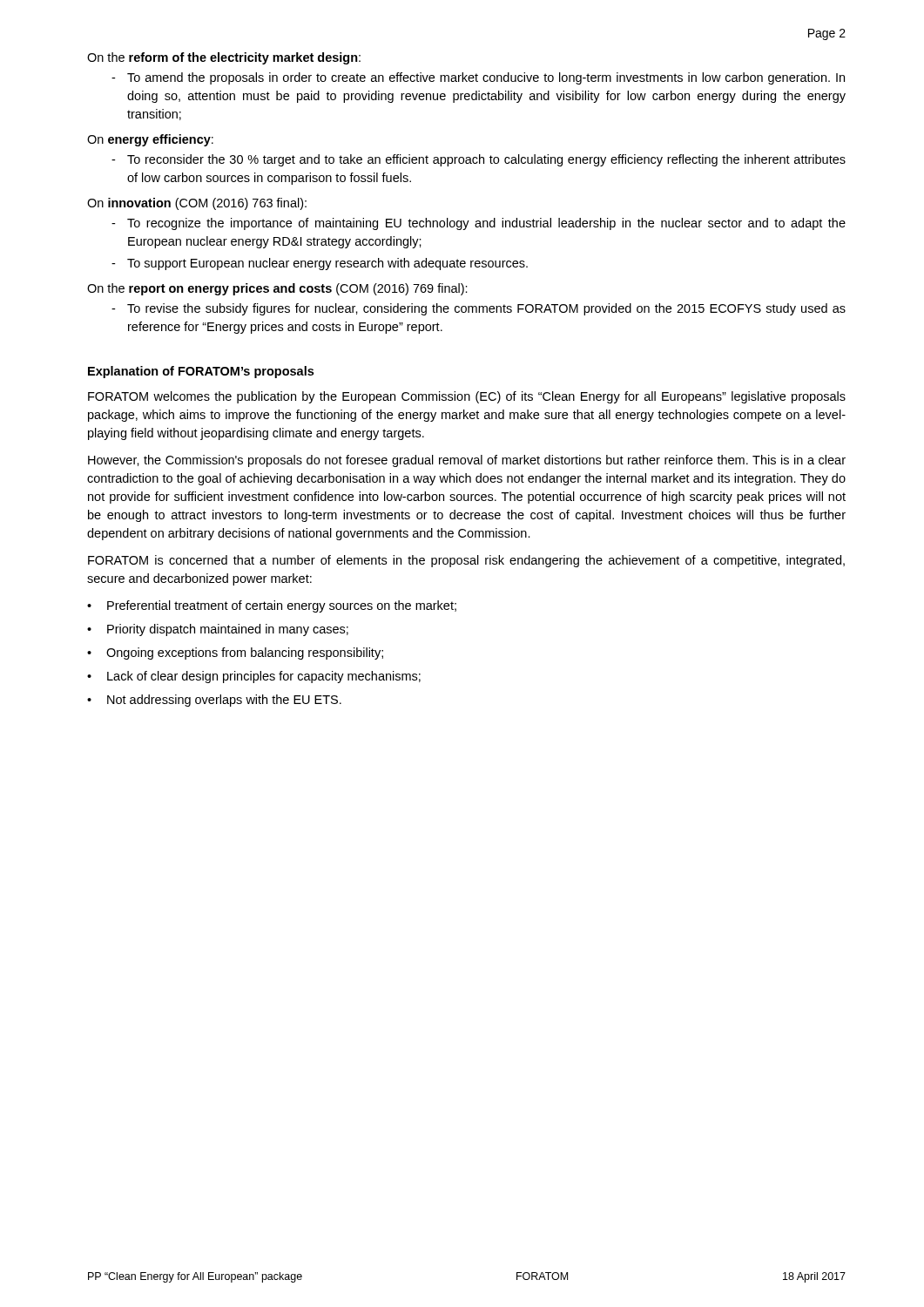Locate the block of text that opens with "FORATOM is concerned that a number of"

coord(466,570)
